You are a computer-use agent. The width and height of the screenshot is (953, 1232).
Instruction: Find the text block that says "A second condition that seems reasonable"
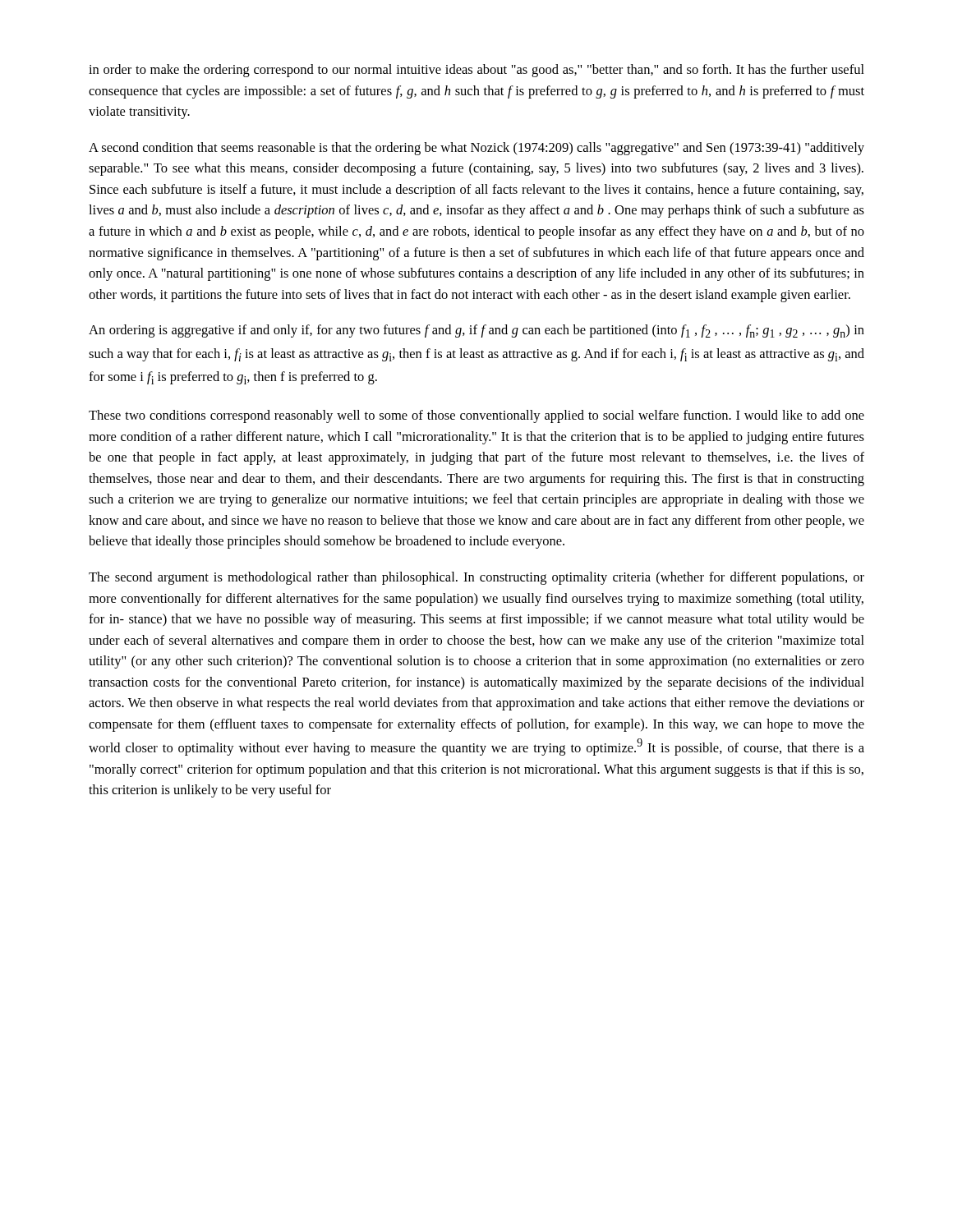click(476, 221)
